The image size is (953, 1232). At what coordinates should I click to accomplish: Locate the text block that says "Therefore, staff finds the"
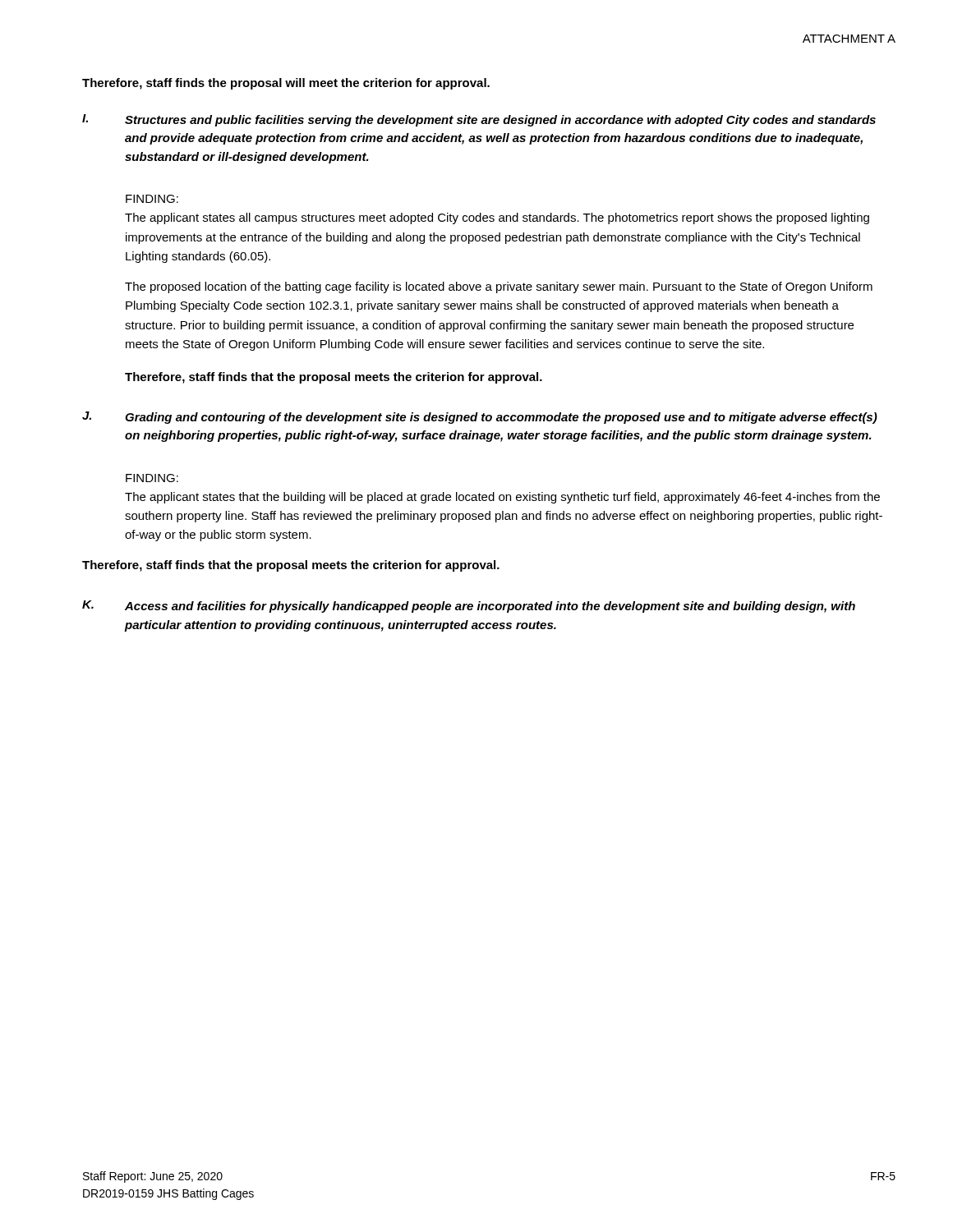[286, 83]
